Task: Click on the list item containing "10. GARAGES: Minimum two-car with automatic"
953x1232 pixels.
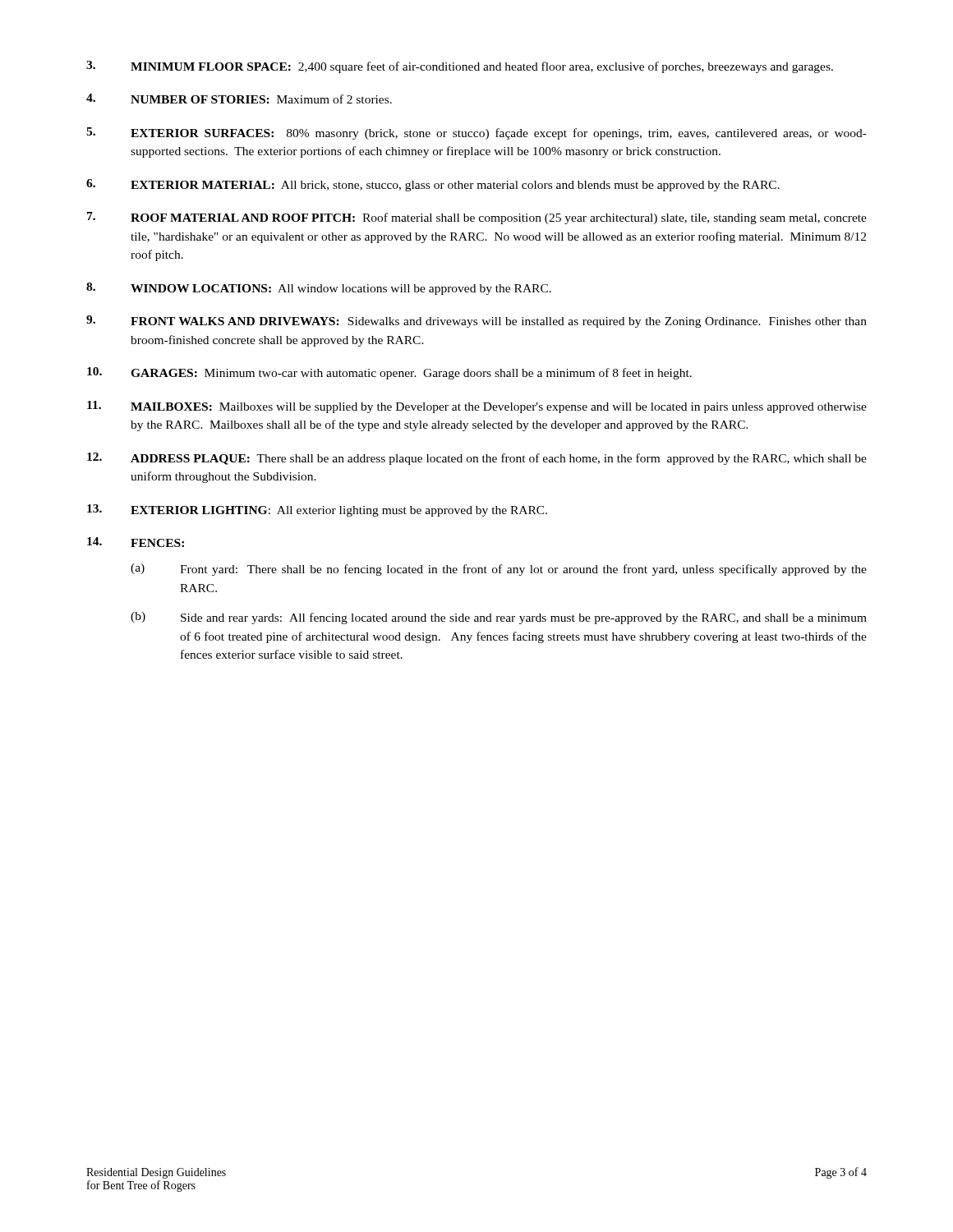Action: tap(476, 373)
